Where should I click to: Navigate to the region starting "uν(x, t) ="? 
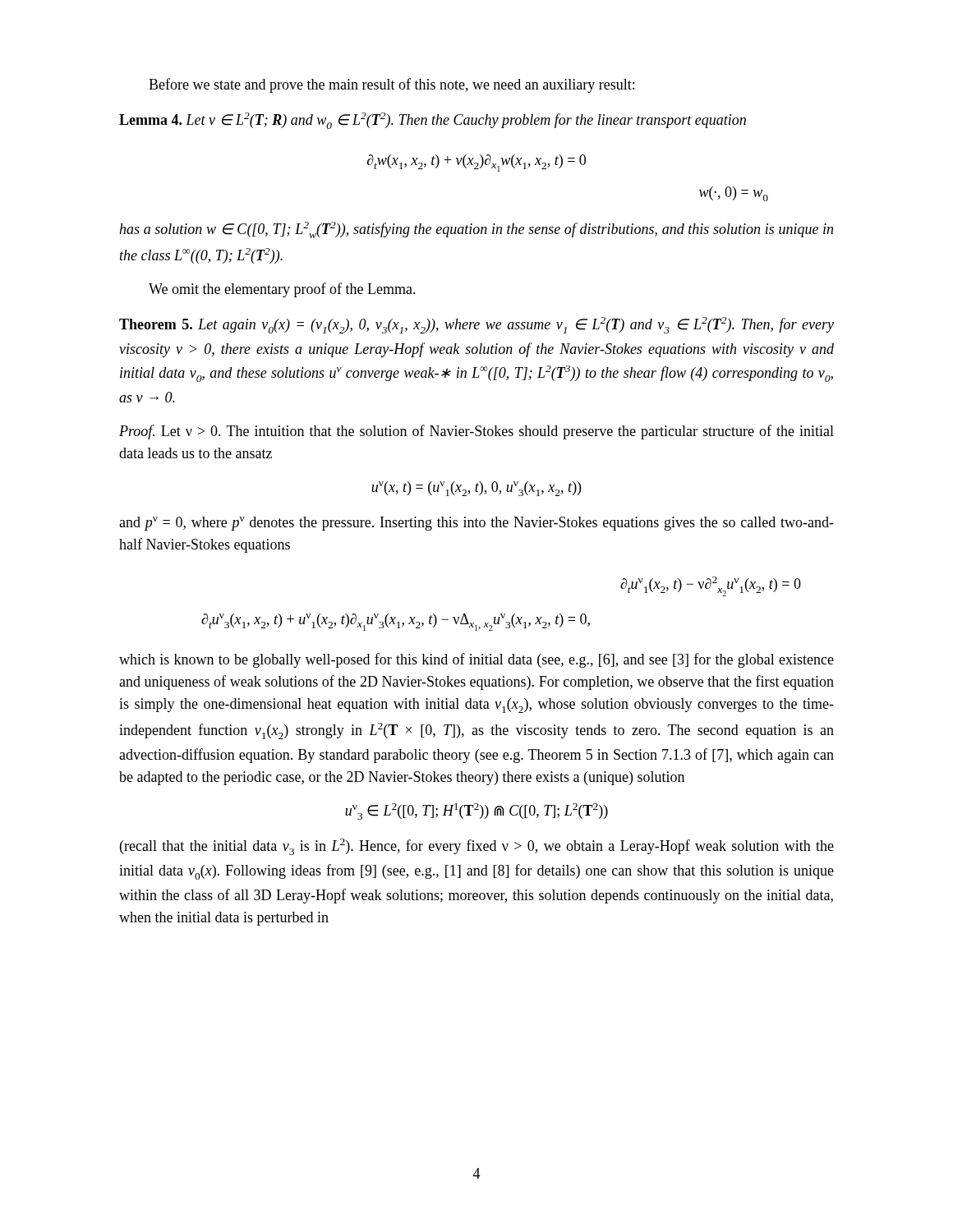click(476, 487)
